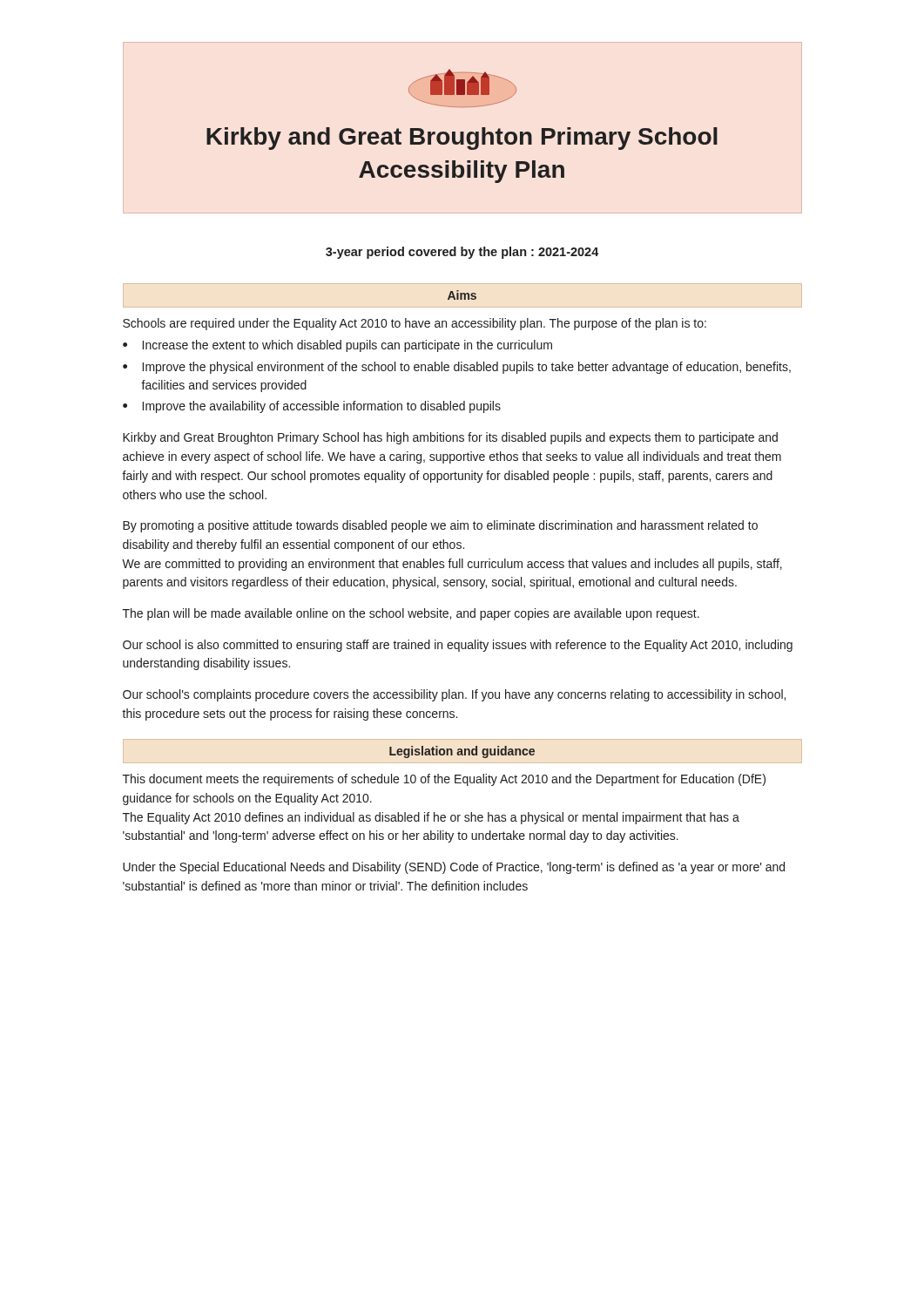The height and width of the screenshot is (1307, 924).
Task: Find the logo
Action: (x=462, y=127)
